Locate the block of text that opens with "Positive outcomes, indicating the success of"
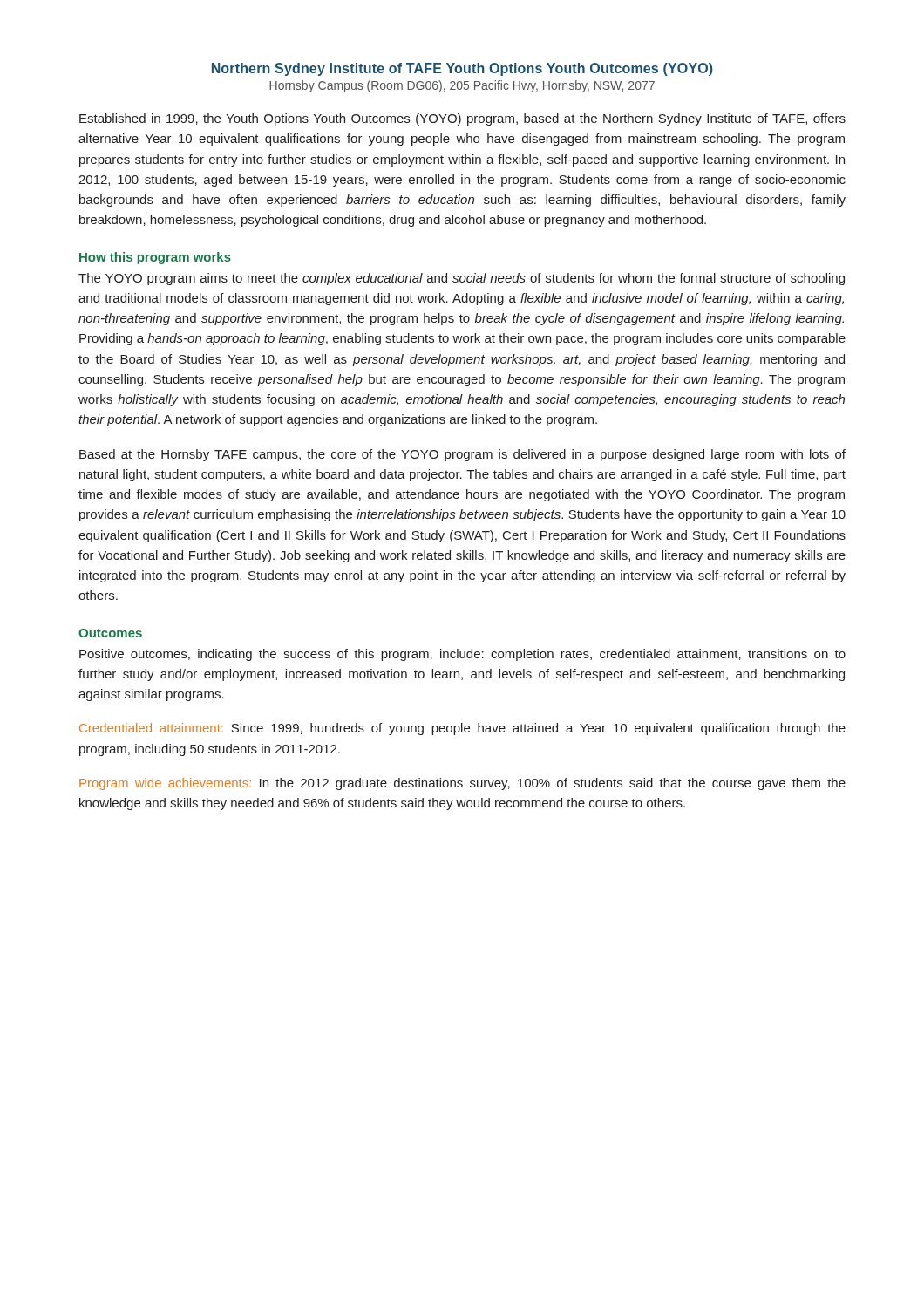Image resolution: width=924 pixels, height=1308 pixels. click(x=462, y=673)
